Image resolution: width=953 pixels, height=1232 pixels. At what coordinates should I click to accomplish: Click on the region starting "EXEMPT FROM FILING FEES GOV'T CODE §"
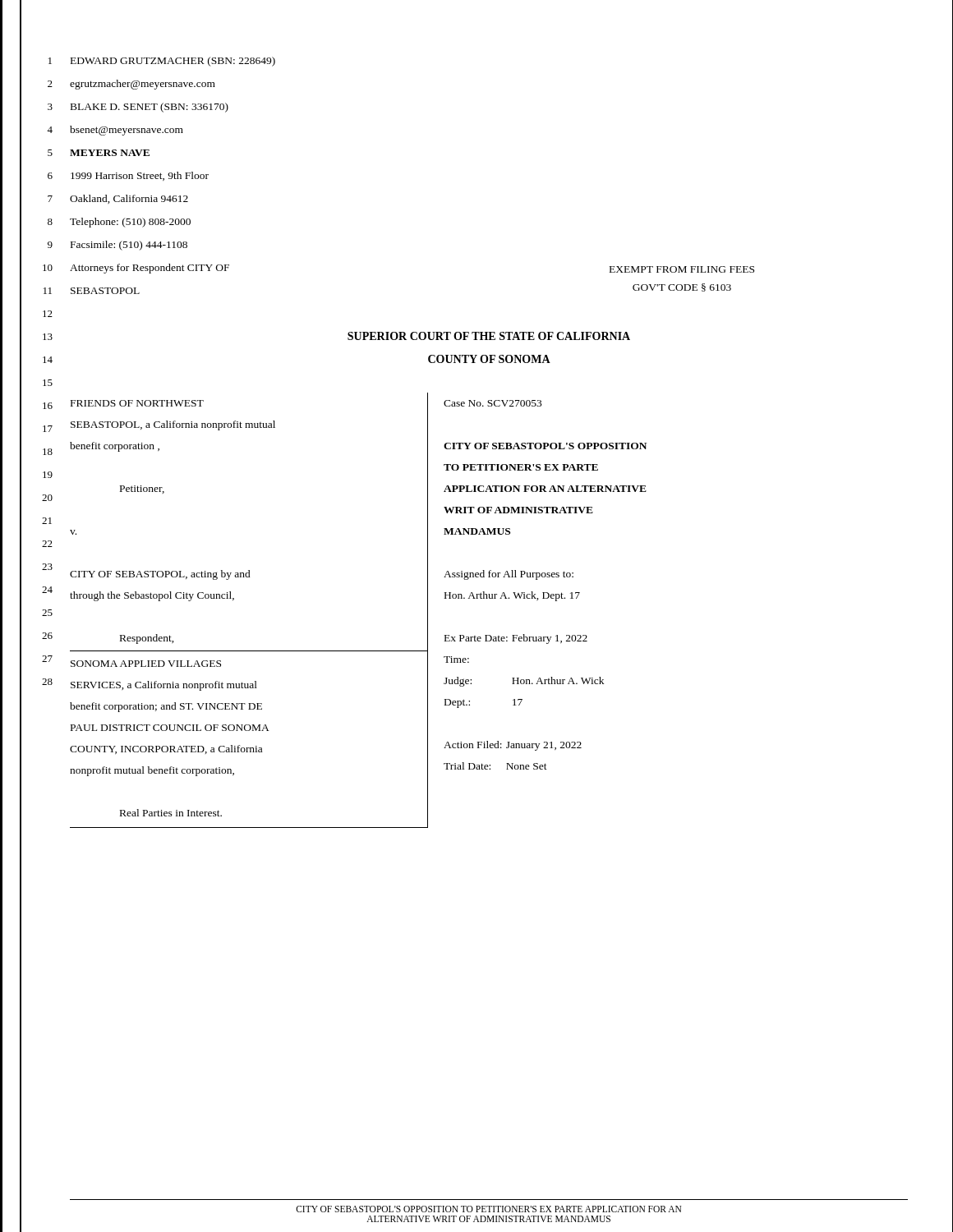click(682, 278)
